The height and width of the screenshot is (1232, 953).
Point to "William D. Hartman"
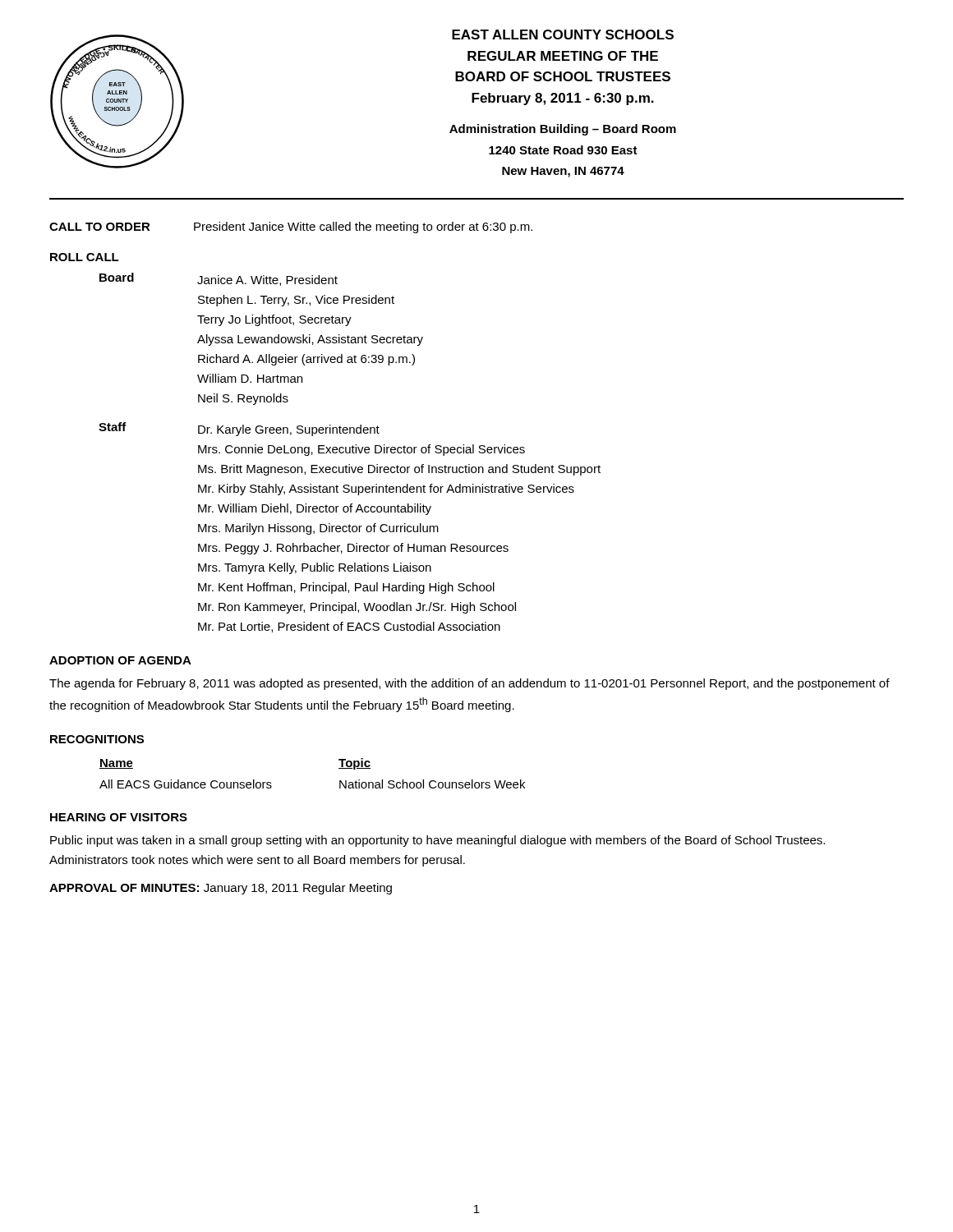(x=250, y=378)
